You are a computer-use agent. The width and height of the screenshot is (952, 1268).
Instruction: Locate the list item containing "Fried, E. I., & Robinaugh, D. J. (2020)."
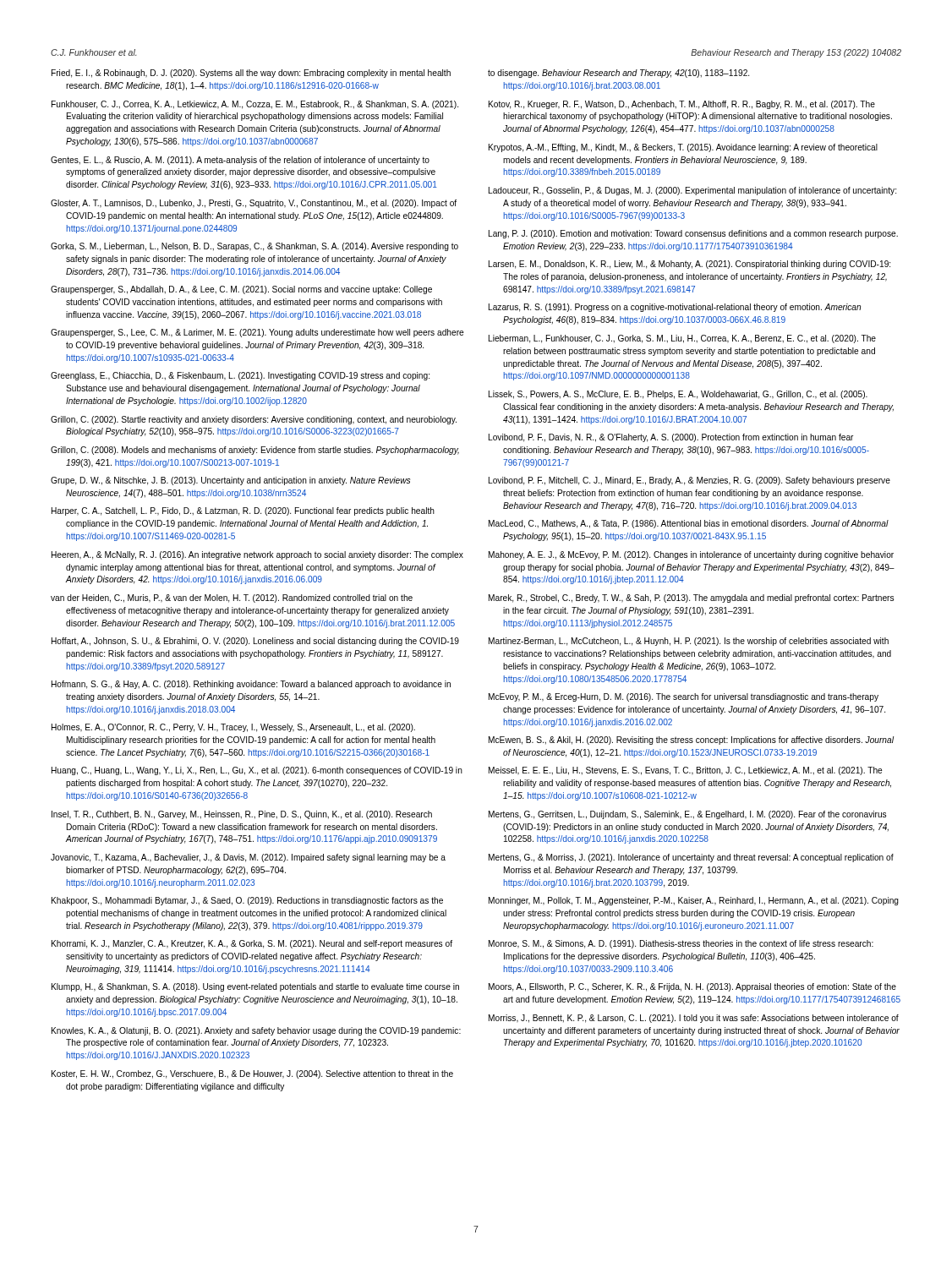pyautogui.click(x=251, y=80)
